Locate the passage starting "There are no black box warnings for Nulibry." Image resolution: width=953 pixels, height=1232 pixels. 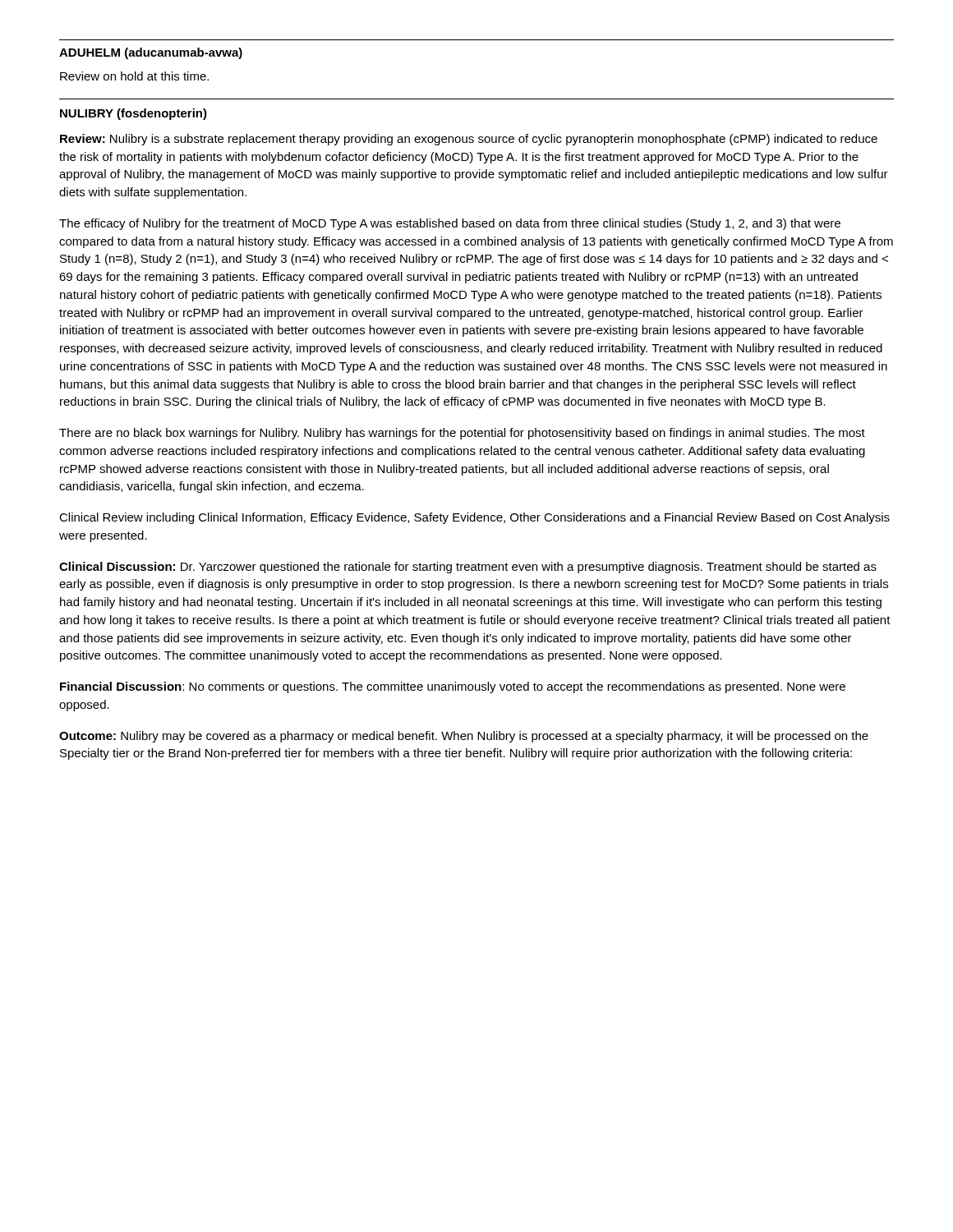click(462, 459)
